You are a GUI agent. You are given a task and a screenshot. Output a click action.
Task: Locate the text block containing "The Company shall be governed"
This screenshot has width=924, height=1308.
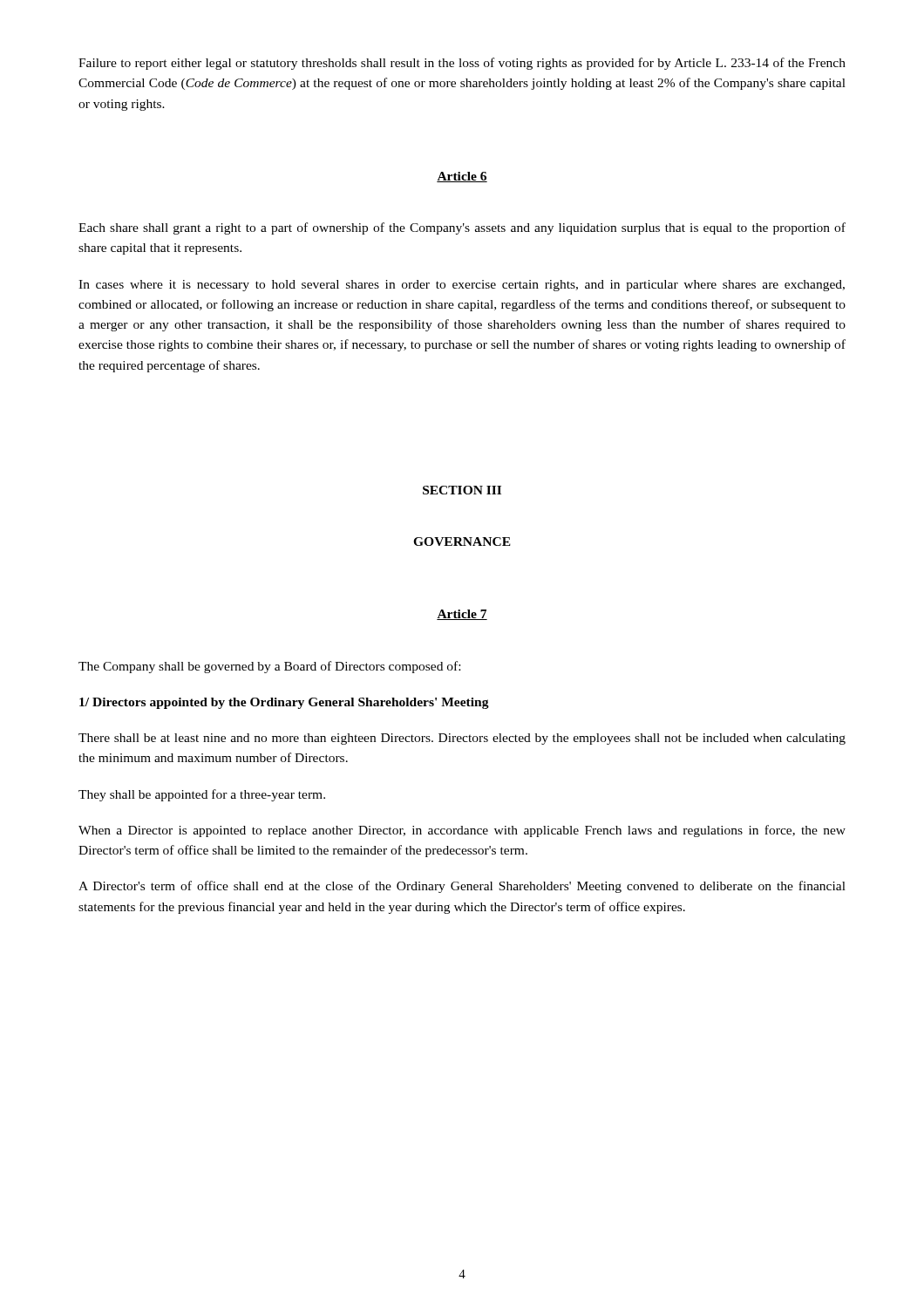pyautogui.click(x=462, y=665)
